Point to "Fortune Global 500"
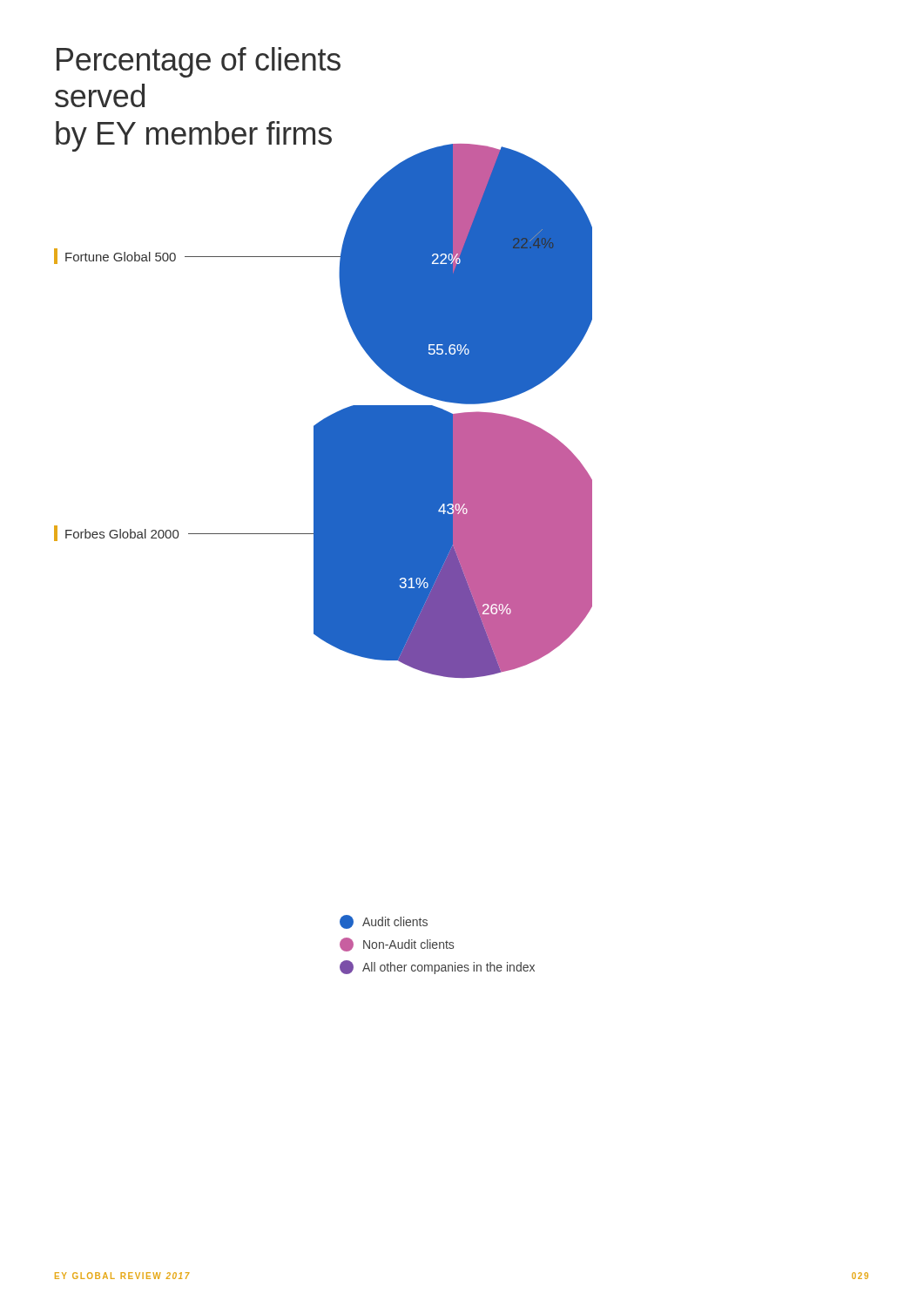This screenshot has width=924, height=1307. 213,256
